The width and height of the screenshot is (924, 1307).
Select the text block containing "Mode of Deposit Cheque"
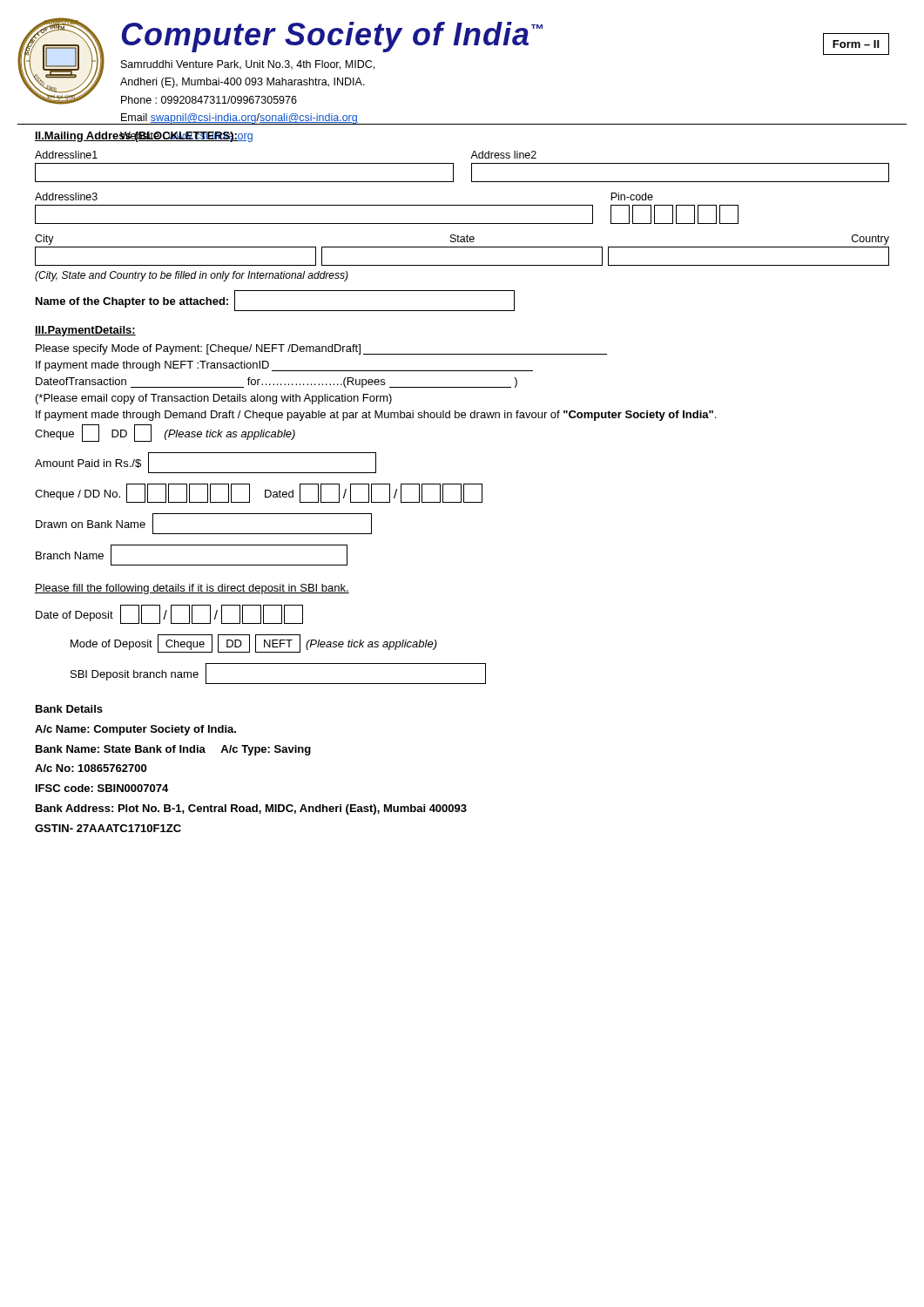(253, 643)
